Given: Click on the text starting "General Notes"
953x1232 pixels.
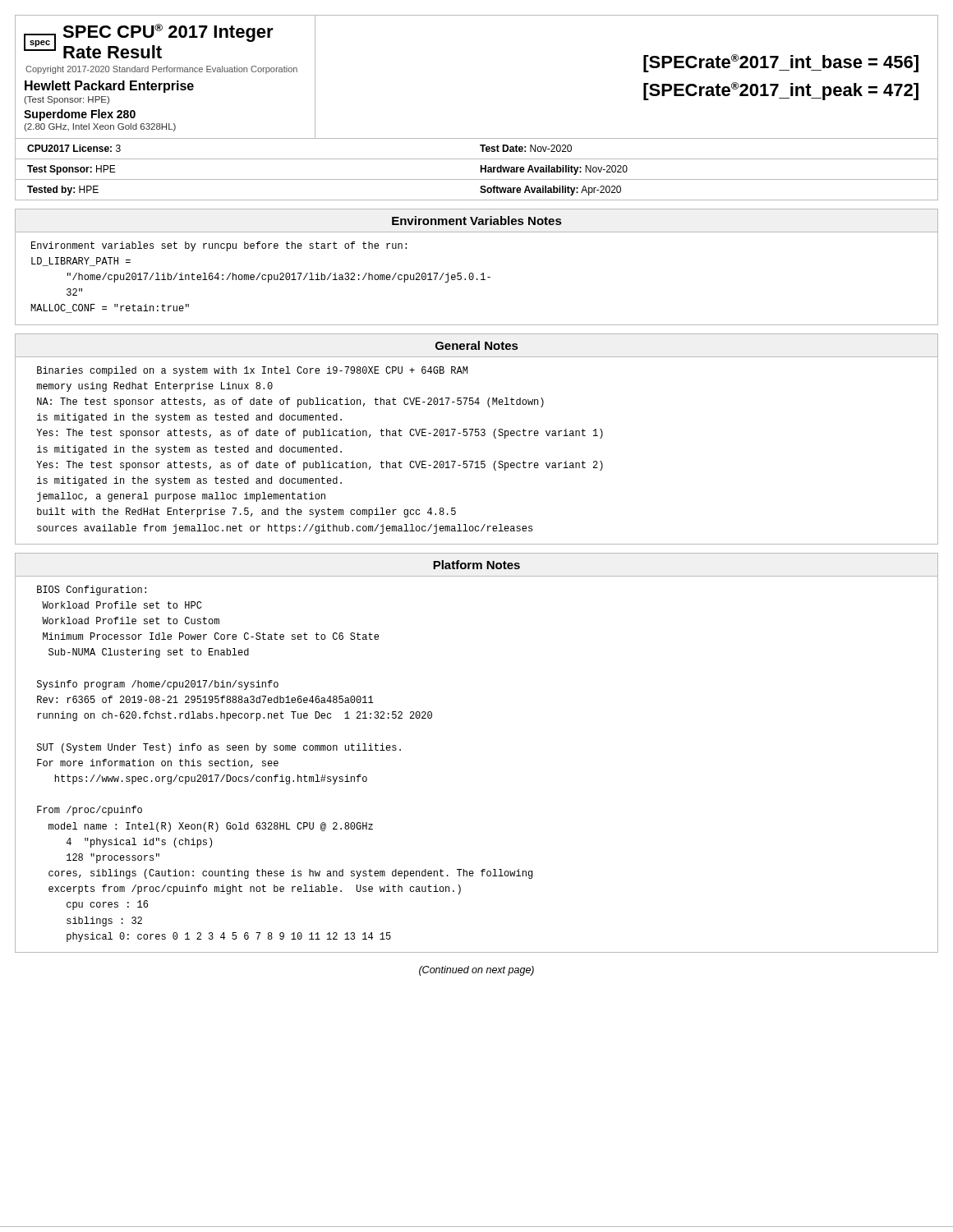Looking at the screenshot, I should [476, 345].
